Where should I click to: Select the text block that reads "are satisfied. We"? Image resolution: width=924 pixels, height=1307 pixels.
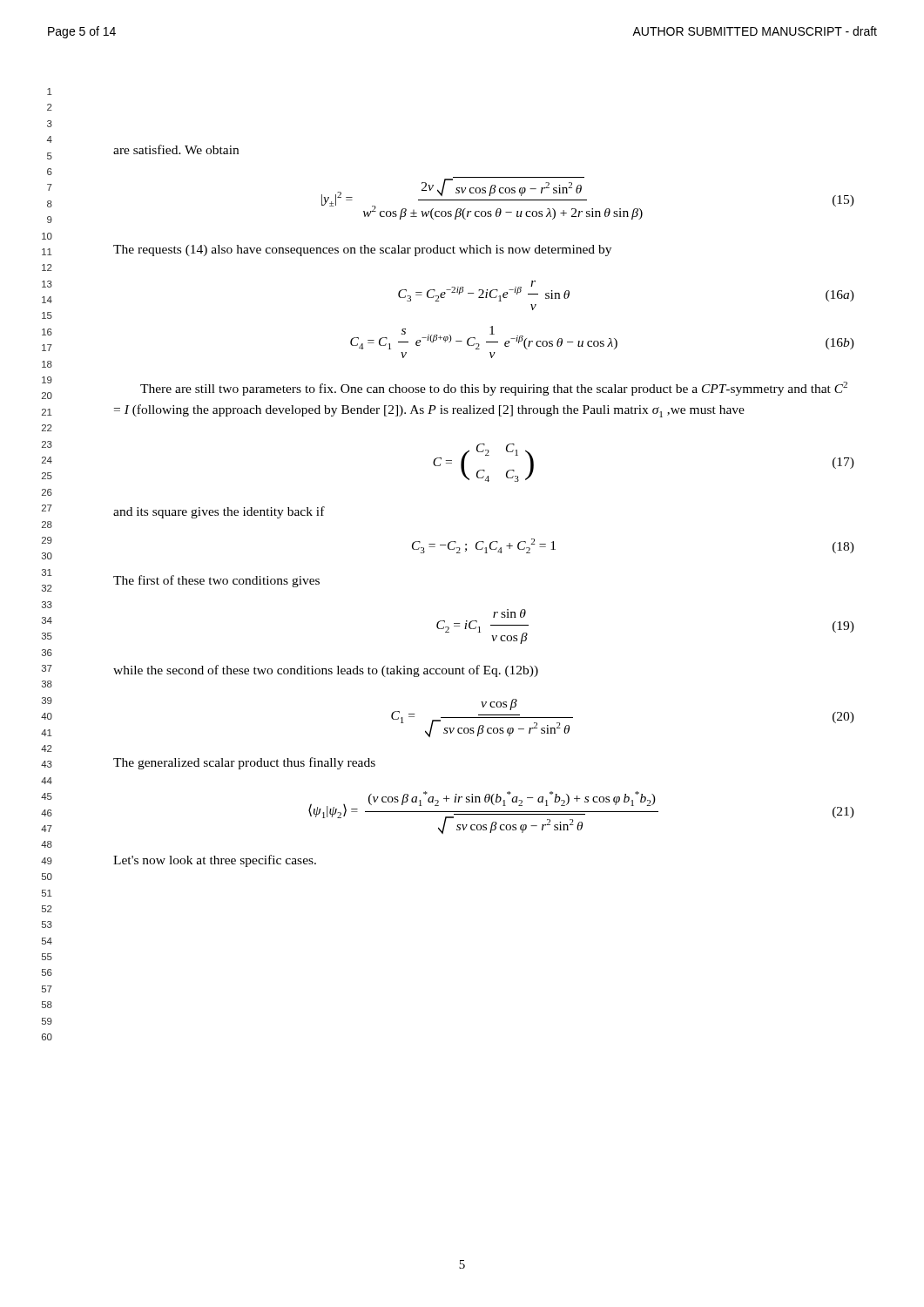coord(176,149)
